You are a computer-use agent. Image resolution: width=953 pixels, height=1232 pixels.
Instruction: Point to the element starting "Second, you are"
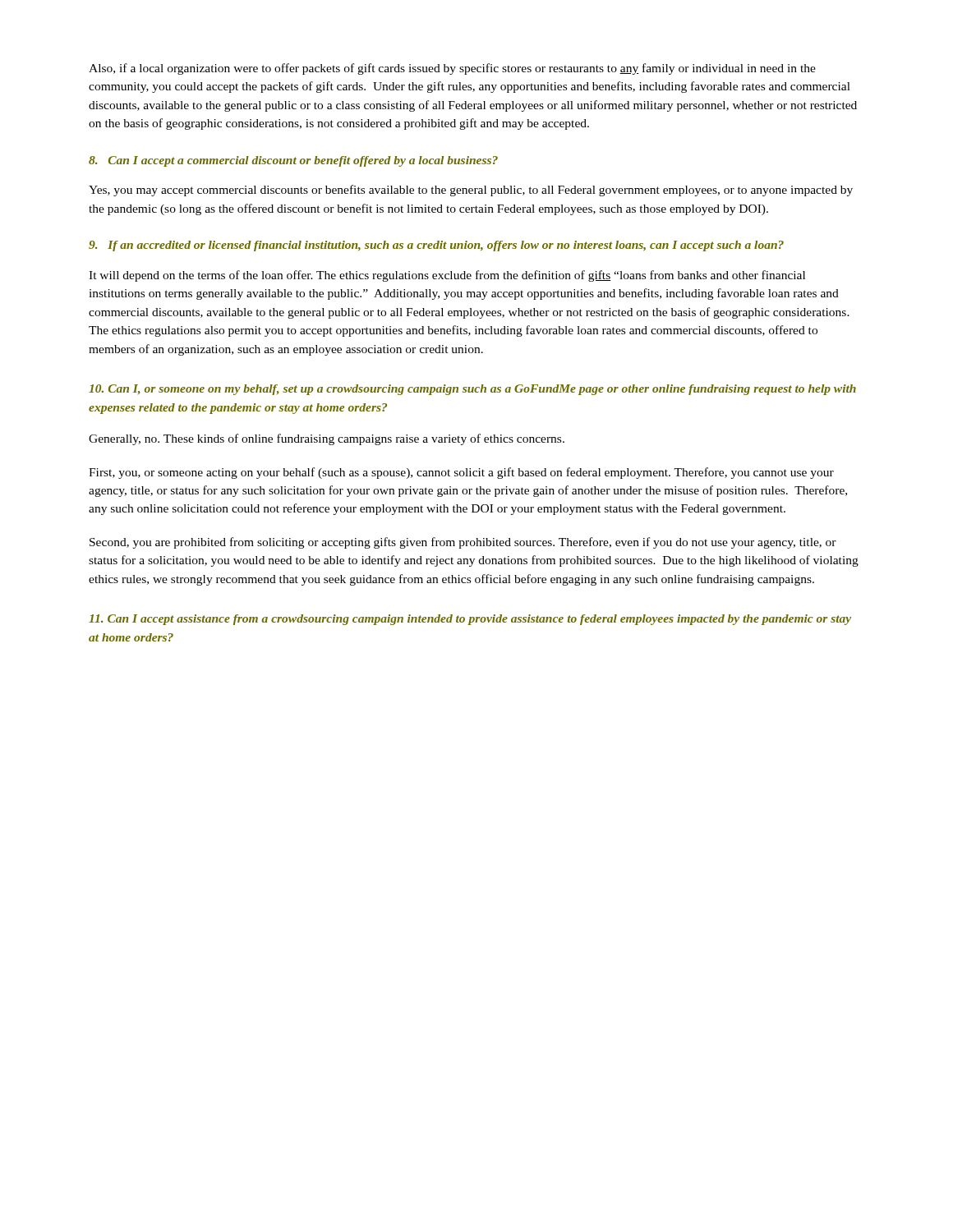473,560
